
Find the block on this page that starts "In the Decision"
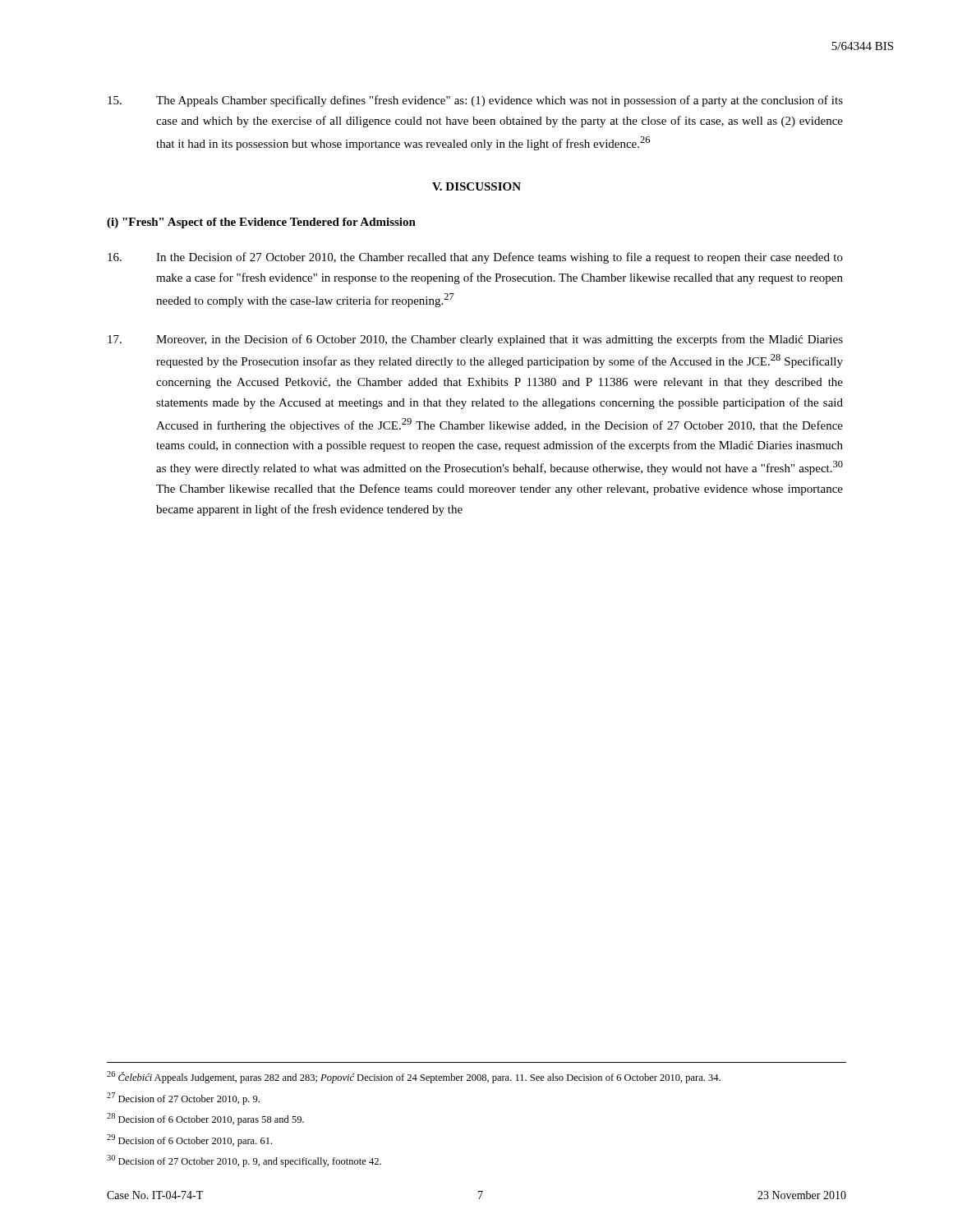click(476, 279)
